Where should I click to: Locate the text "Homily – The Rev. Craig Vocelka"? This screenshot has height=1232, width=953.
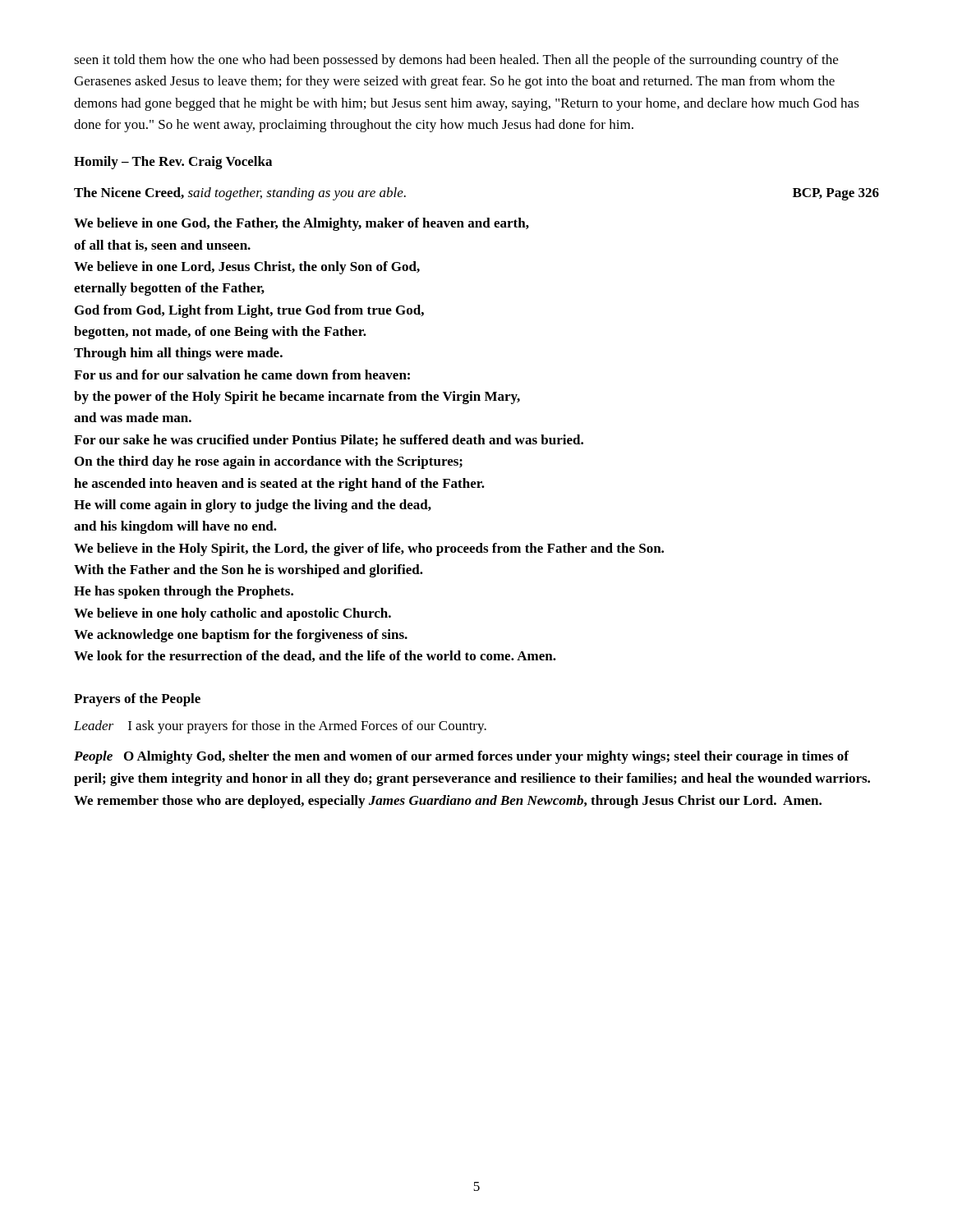point(173,162)
